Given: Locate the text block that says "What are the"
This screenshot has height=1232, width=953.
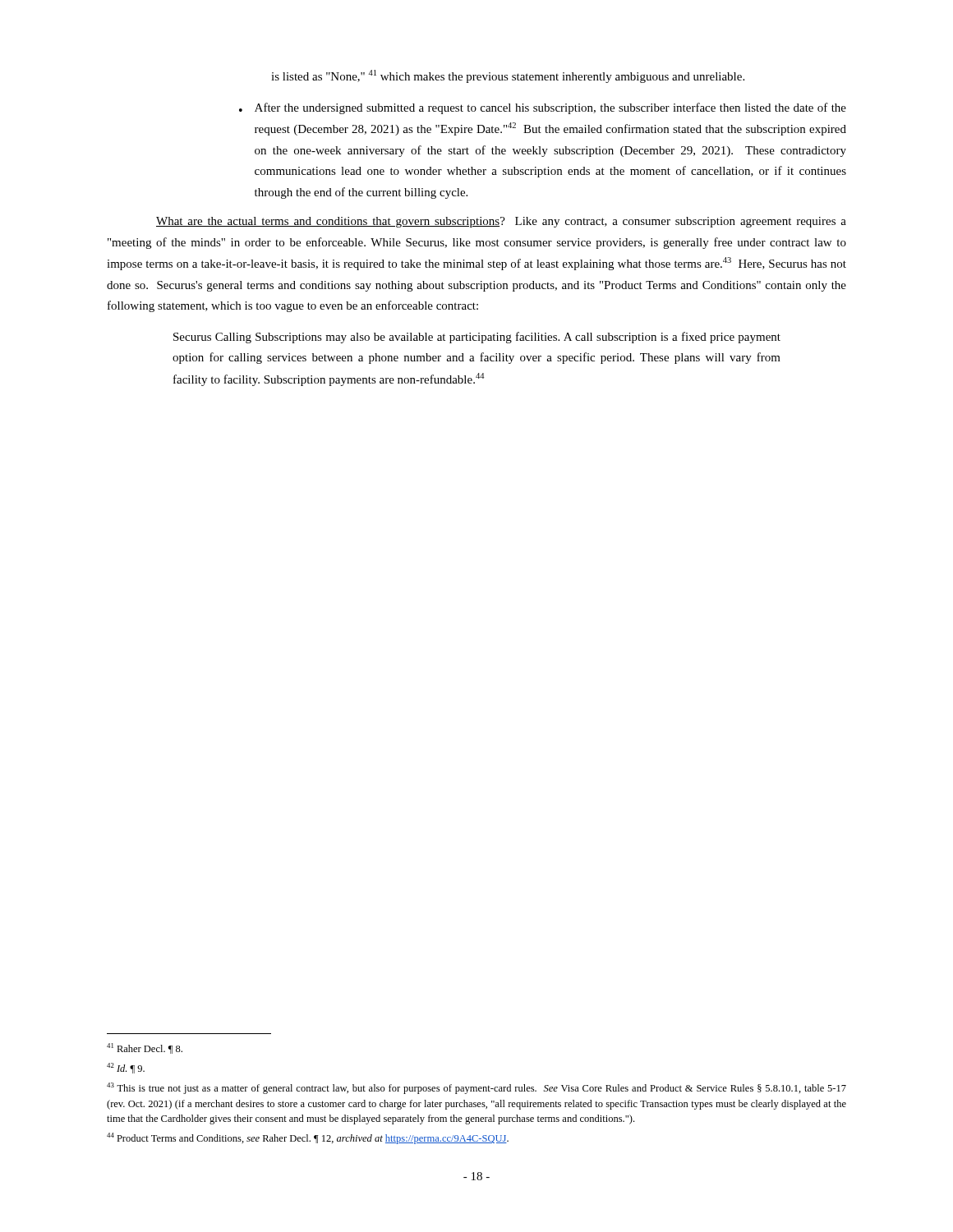Looking at the screenshot, I should [476, 263].
